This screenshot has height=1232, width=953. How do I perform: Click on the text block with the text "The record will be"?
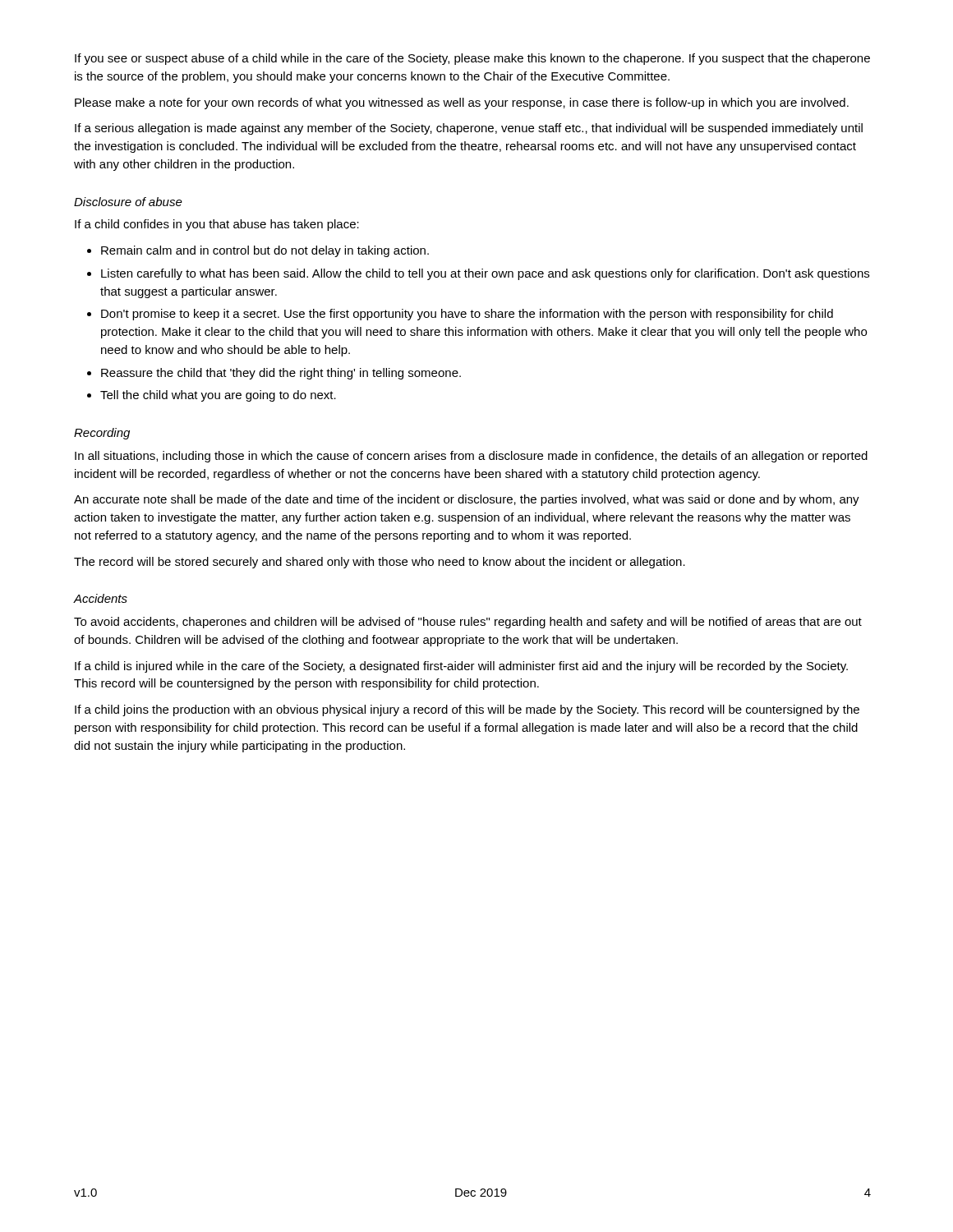[380, 561]
